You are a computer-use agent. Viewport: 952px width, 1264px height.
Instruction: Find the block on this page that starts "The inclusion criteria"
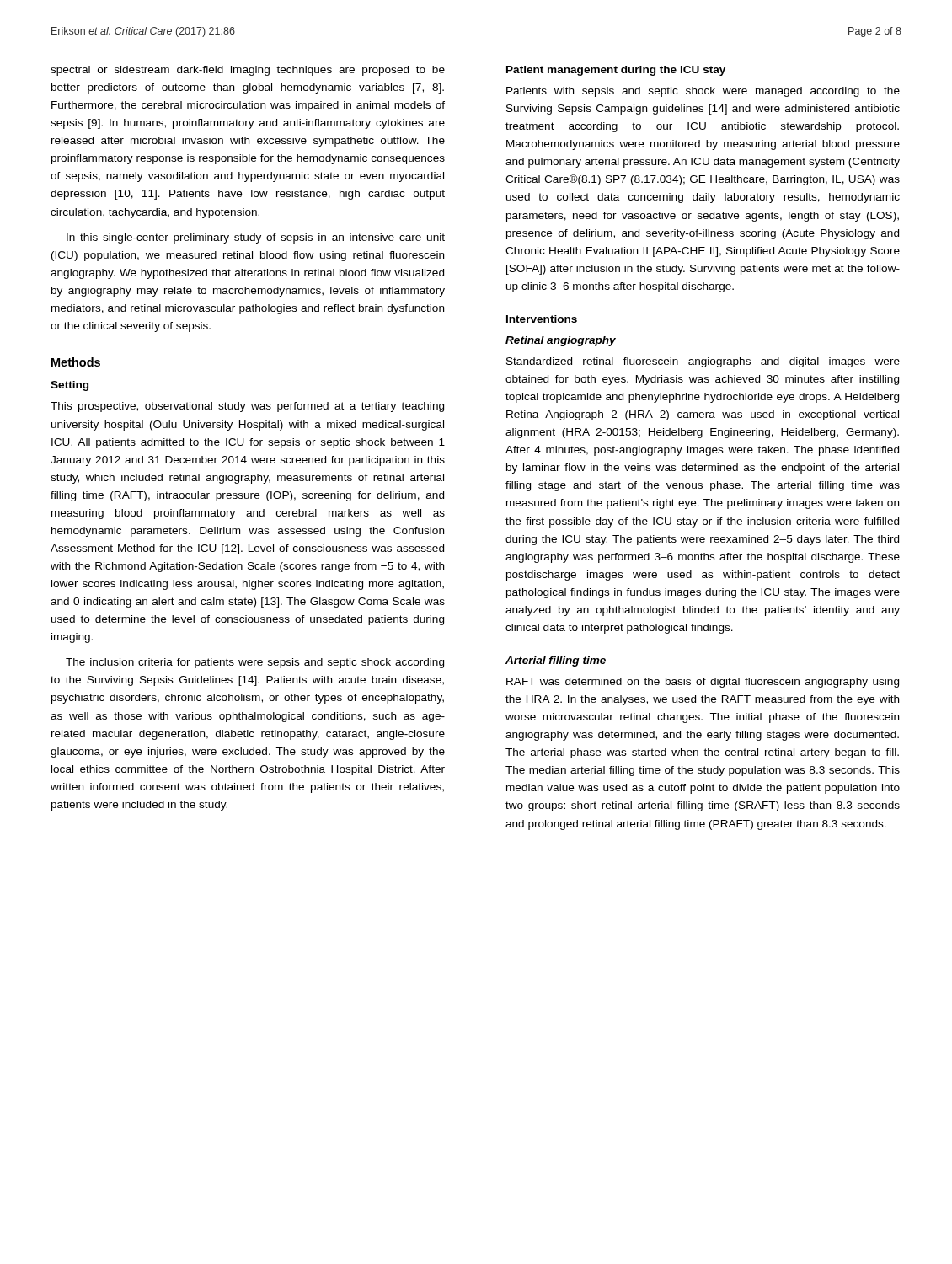pos(248,733)
